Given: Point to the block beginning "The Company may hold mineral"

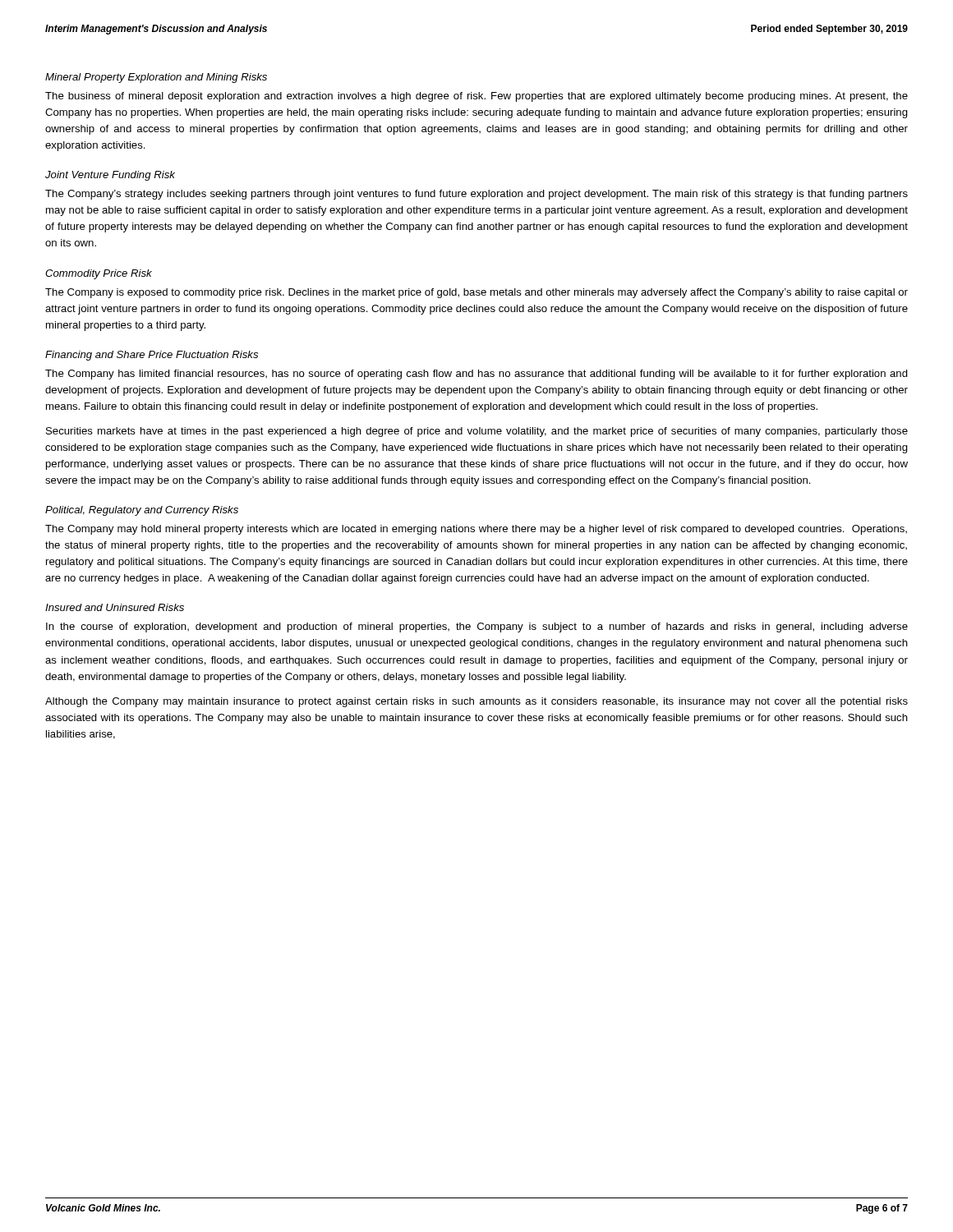Looking at the screenshot, I should 476,553.
